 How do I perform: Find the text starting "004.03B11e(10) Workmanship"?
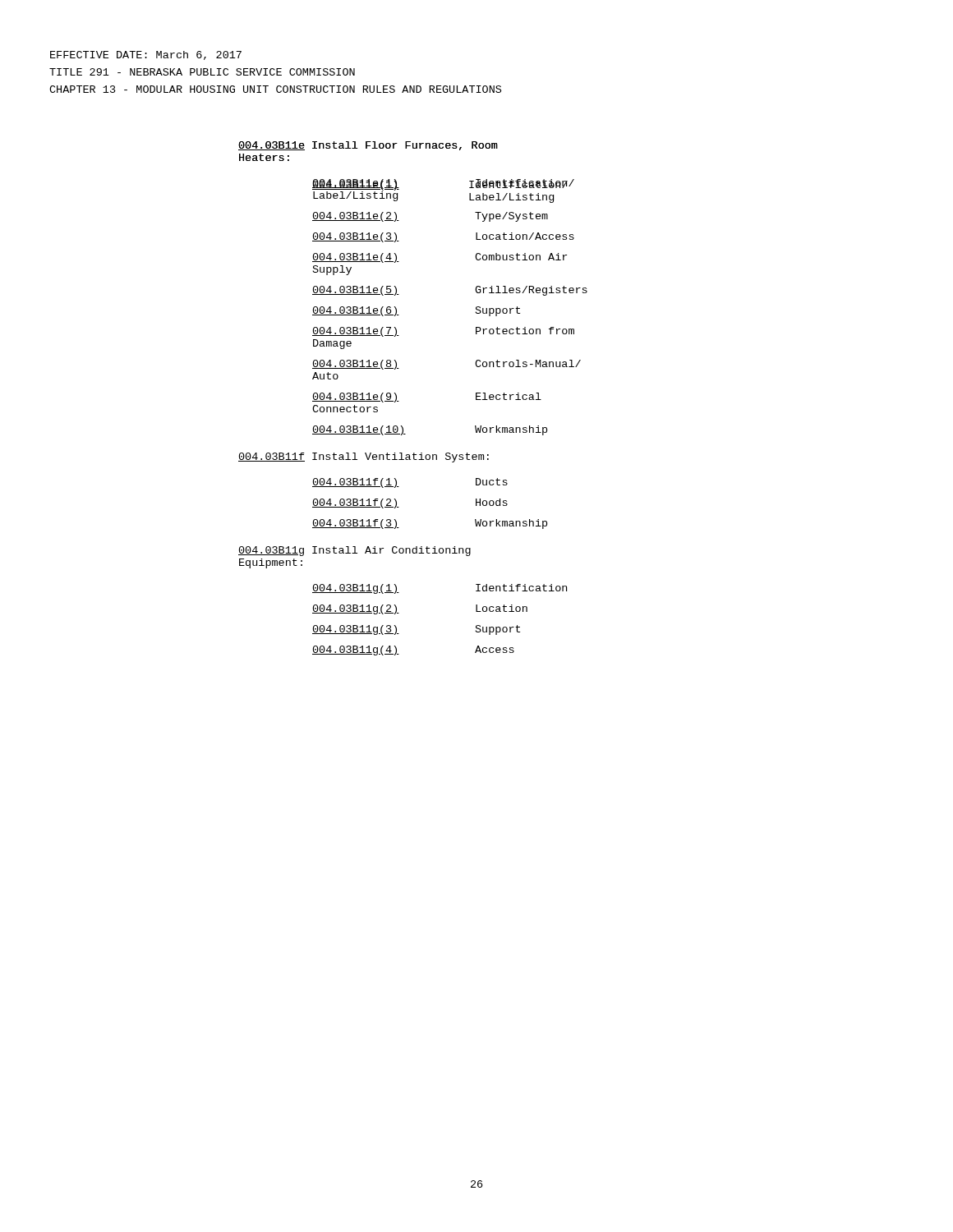tap(347, 431)
